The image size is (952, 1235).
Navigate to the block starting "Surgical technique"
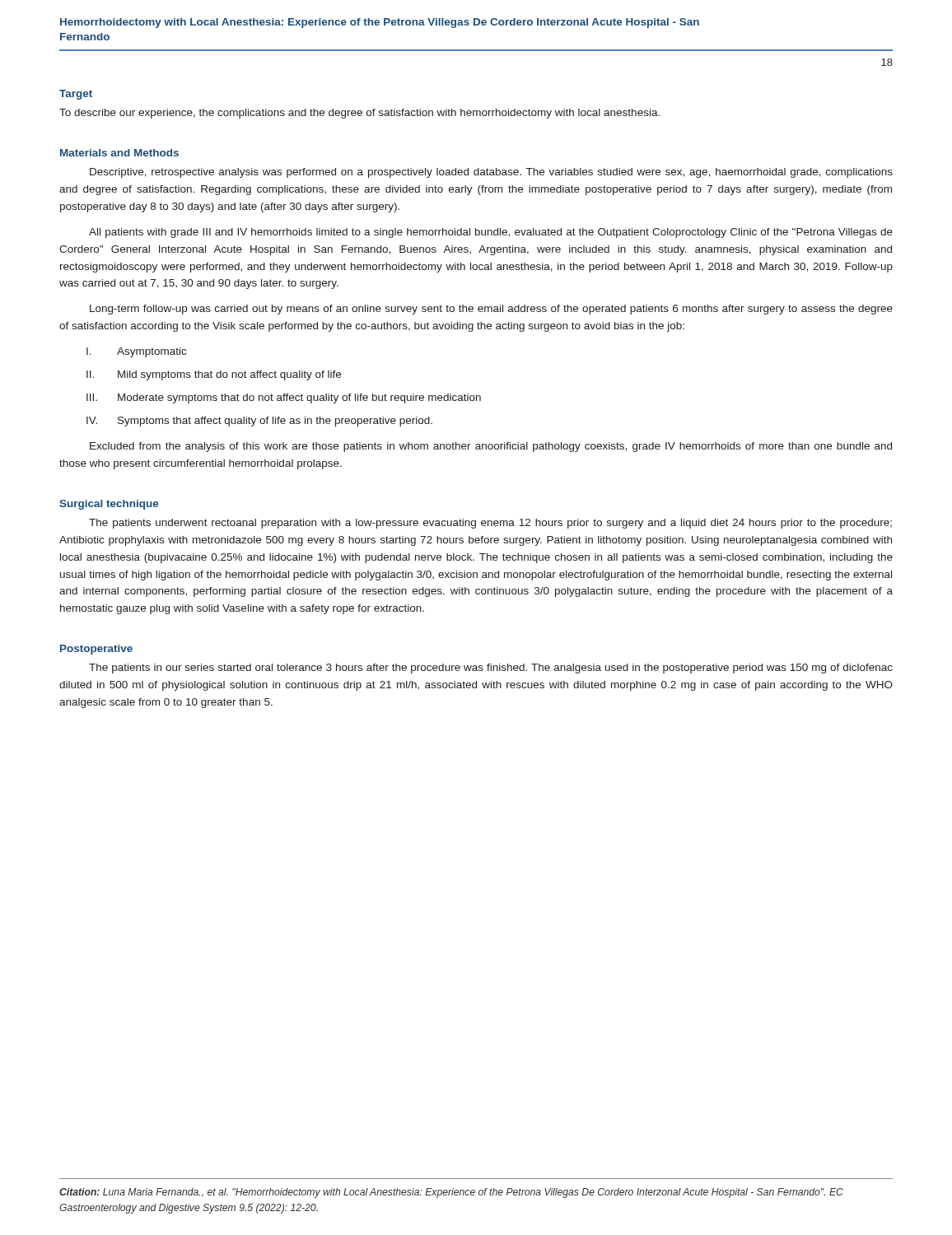pyautogui.click(x=109, y=503)
